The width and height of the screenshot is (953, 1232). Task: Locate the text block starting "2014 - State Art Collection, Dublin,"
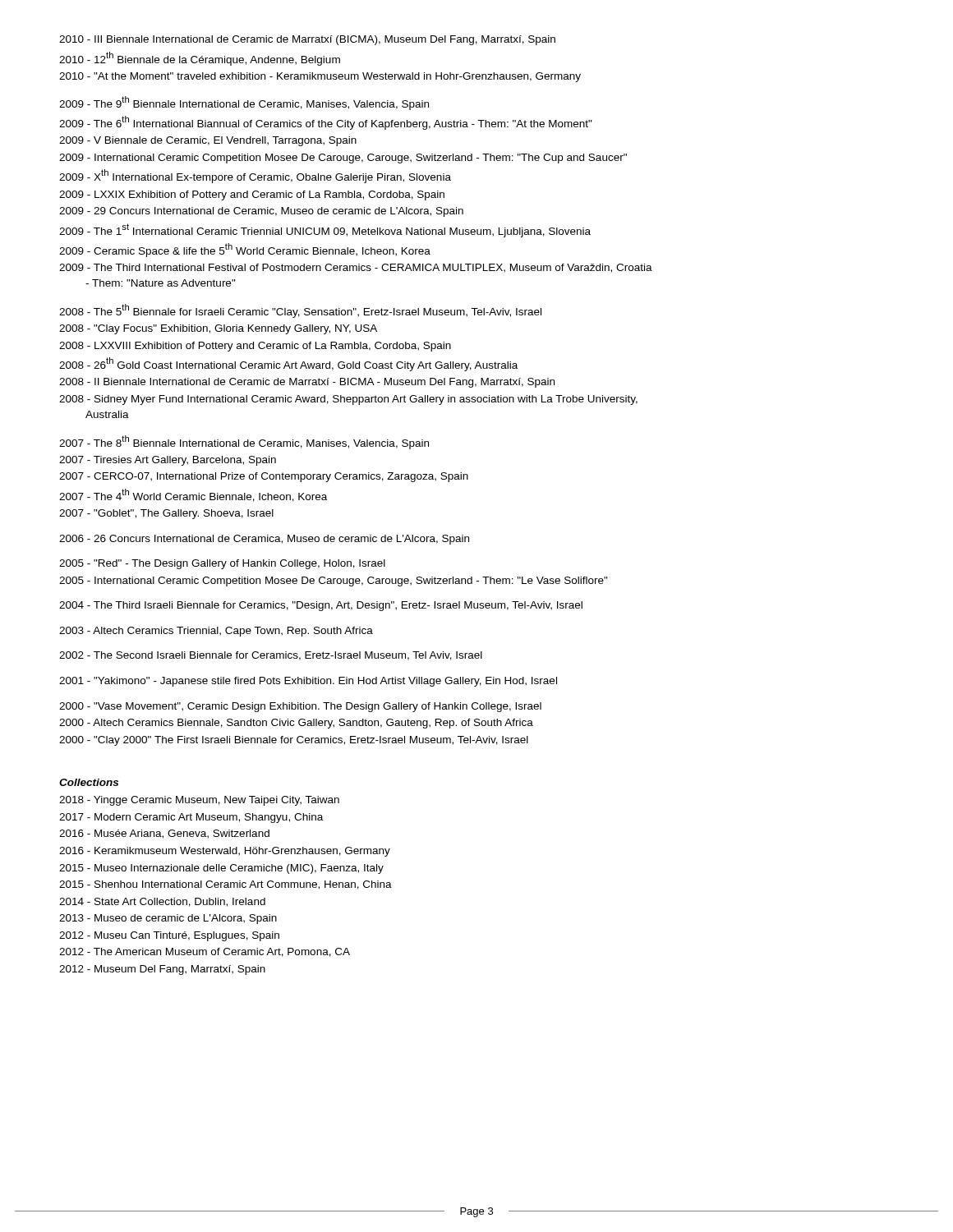pos(162,901)
